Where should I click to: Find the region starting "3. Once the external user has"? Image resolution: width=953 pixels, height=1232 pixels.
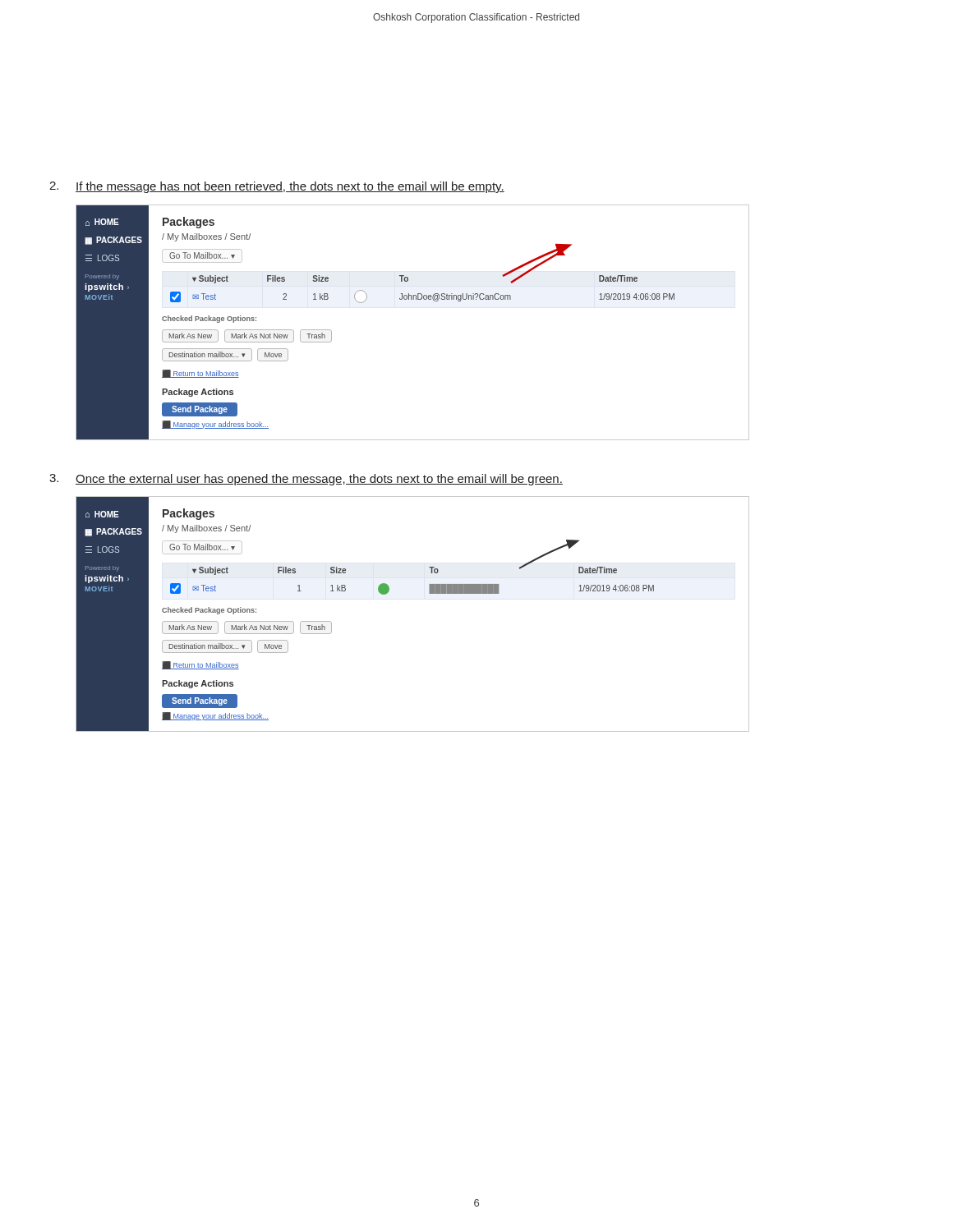pos(476,479)
